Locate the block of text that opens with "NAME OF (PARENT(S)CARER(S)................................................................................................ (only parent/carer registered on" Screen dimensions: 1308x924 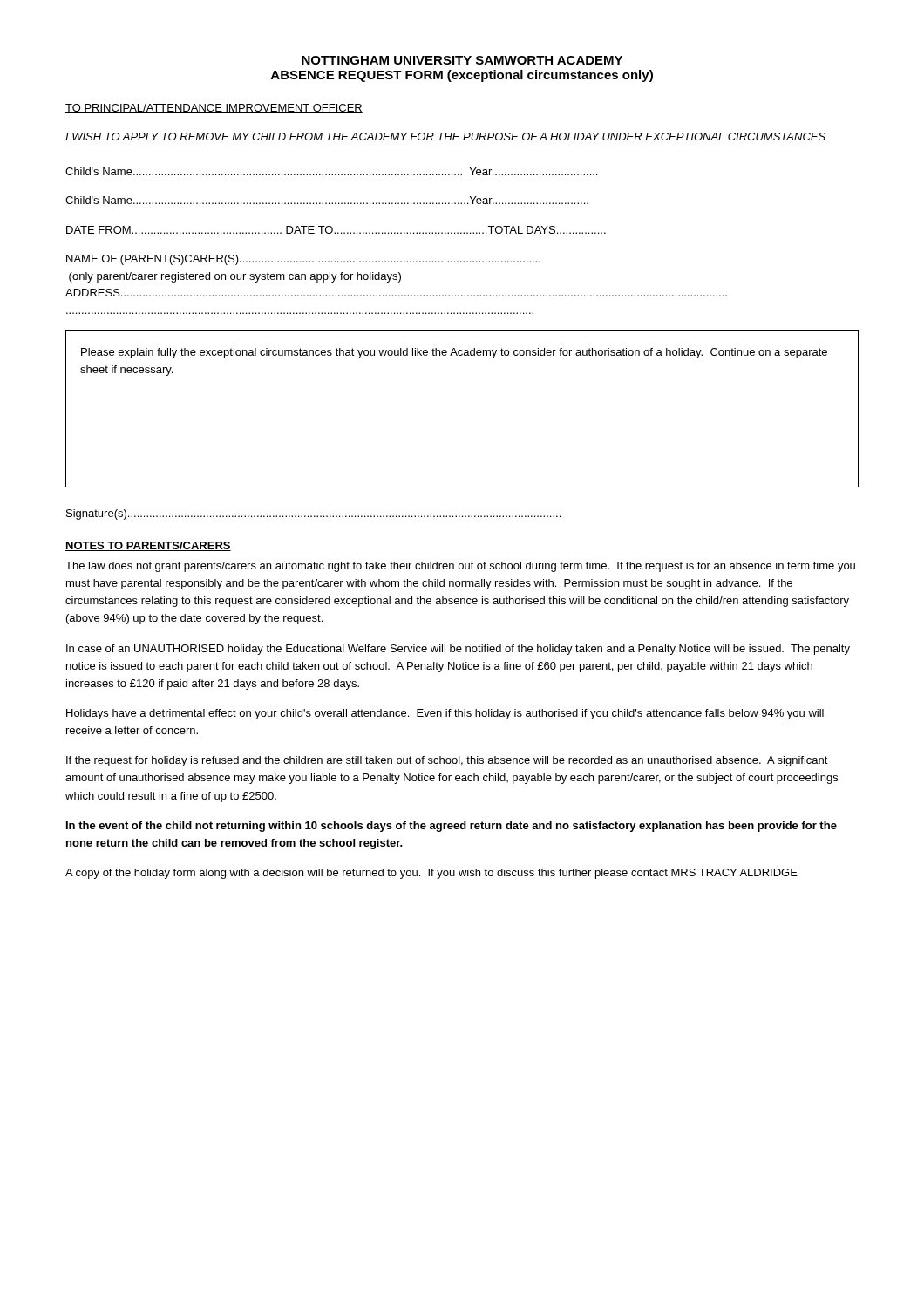click(x=397, y=284)
